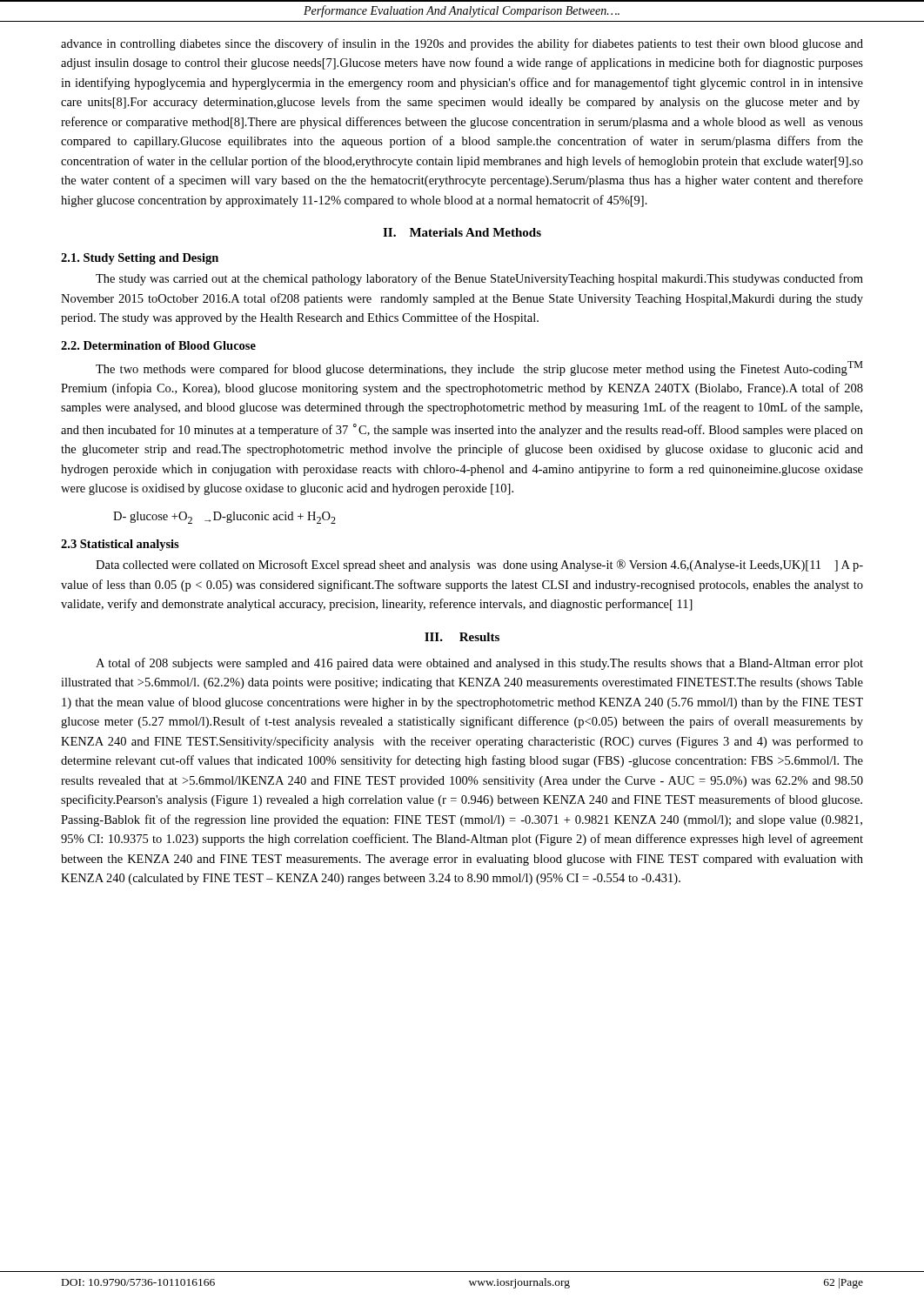The image size is (924, 1305).
Task: Find the text block starting "Data collected were collated on Microsoft Excel"
Action: click(x=462, y=585)
